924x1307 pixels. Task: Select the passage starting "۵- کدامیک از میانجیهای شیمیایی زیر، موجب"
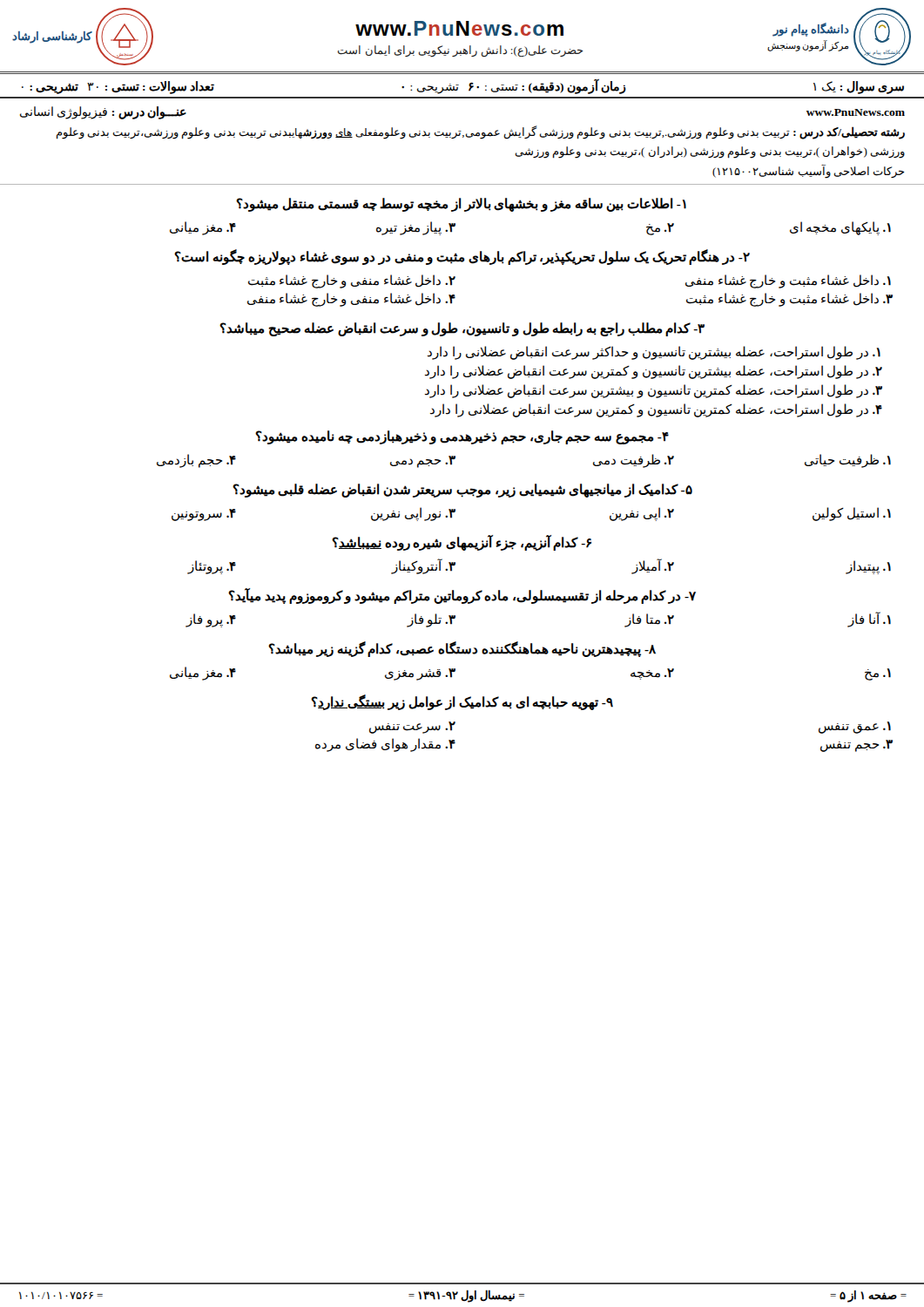click(462, 500)
